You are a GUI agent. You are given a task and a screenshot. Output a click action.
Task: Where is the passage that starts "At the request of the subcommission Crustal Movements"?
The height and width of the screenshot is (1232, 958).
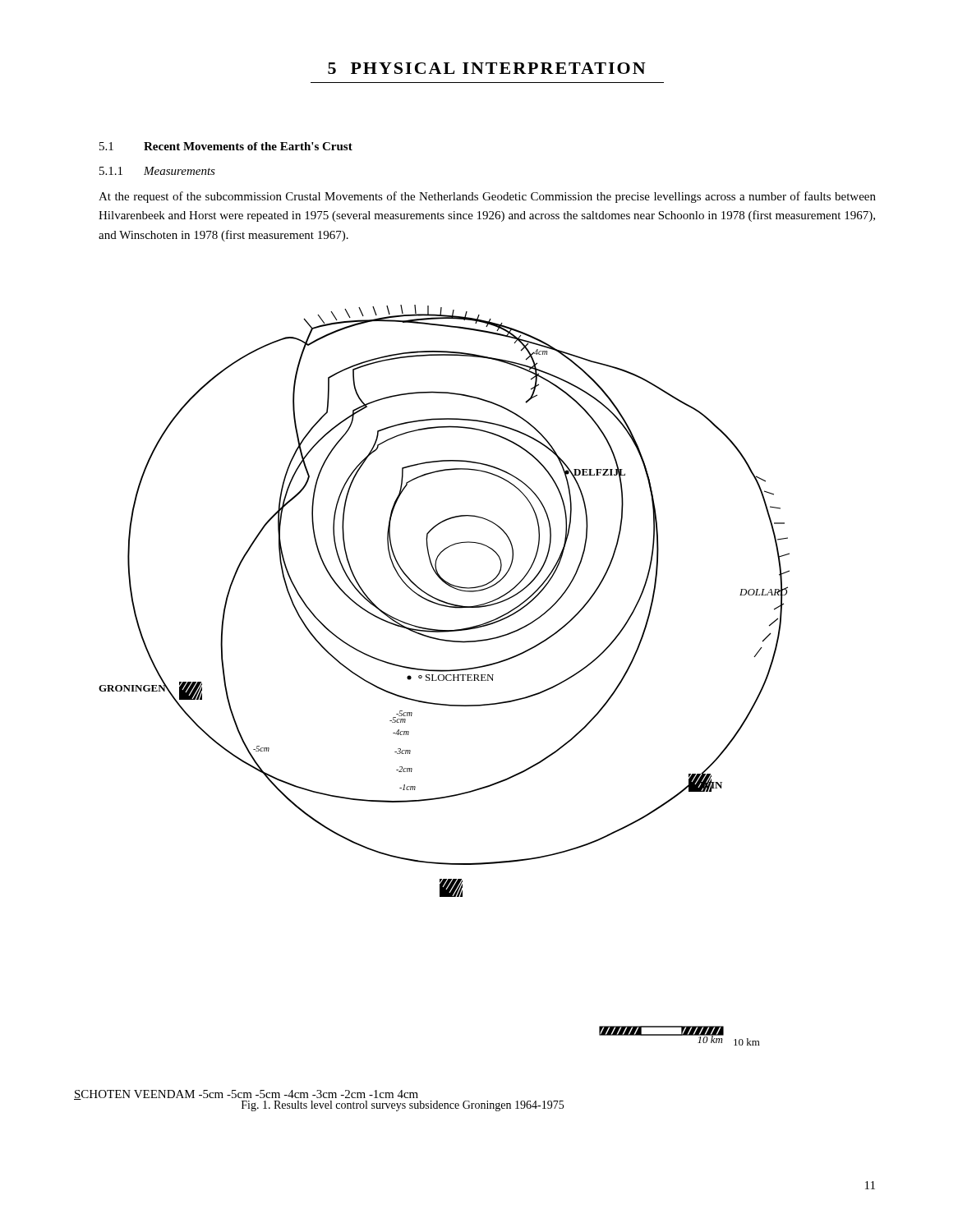(x=487, y=215)
